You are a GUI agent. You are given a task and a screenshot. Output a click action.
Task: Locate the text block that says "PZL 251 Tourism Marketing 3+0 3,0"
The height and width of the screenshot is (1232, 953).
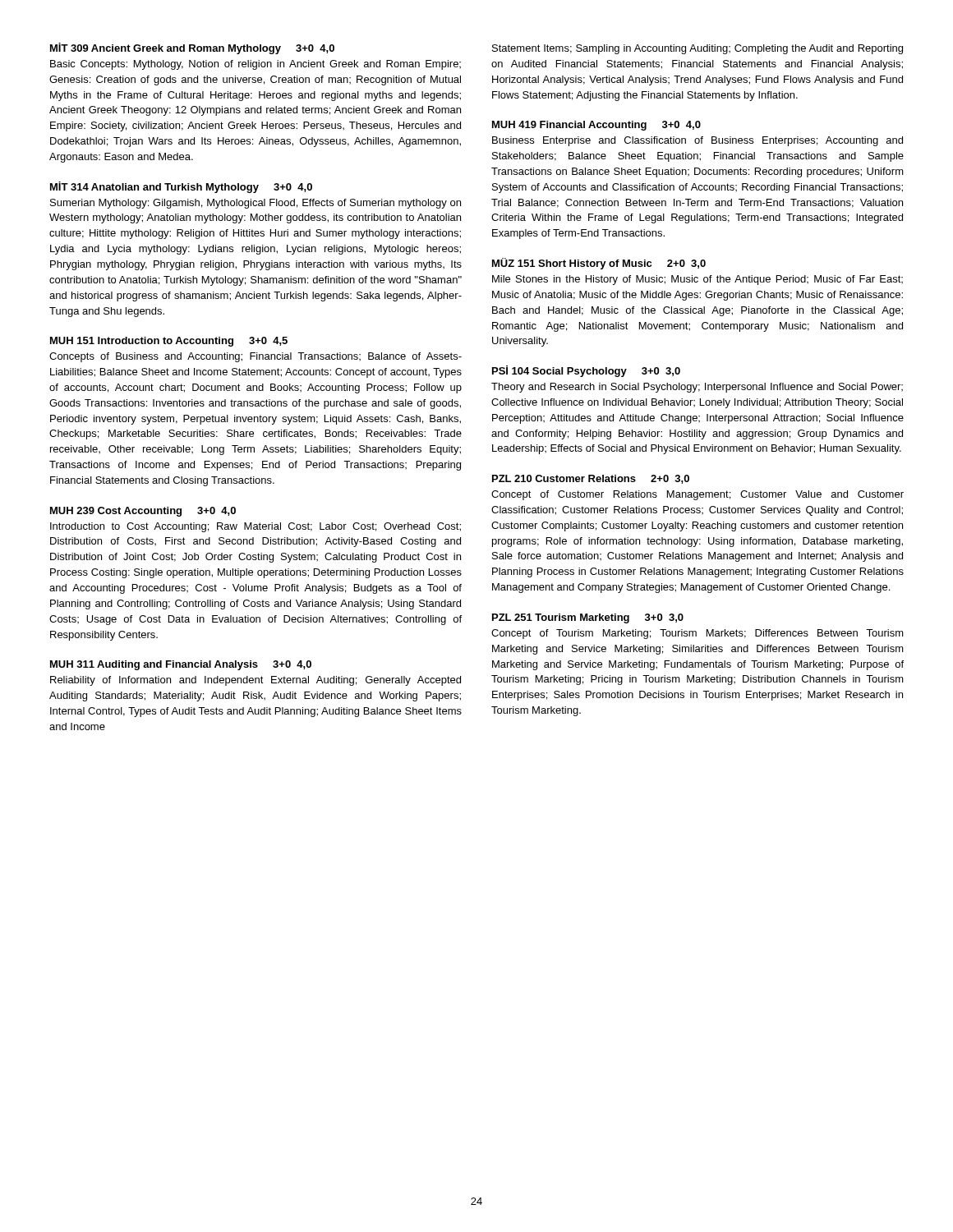point(698,664)
